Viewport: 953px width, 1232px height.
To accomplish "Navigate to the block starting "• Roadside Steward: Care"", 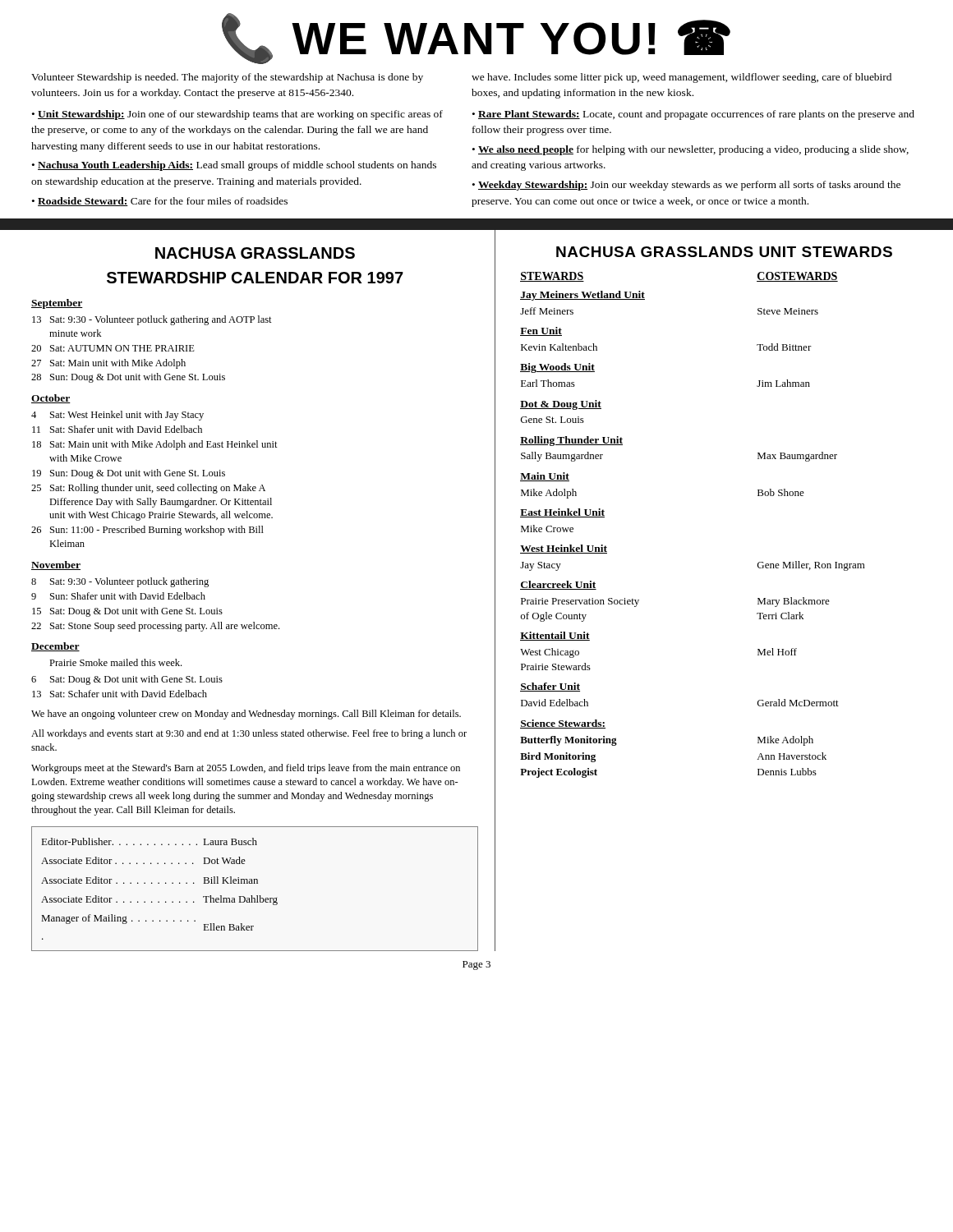I will [x=160, y=200].
